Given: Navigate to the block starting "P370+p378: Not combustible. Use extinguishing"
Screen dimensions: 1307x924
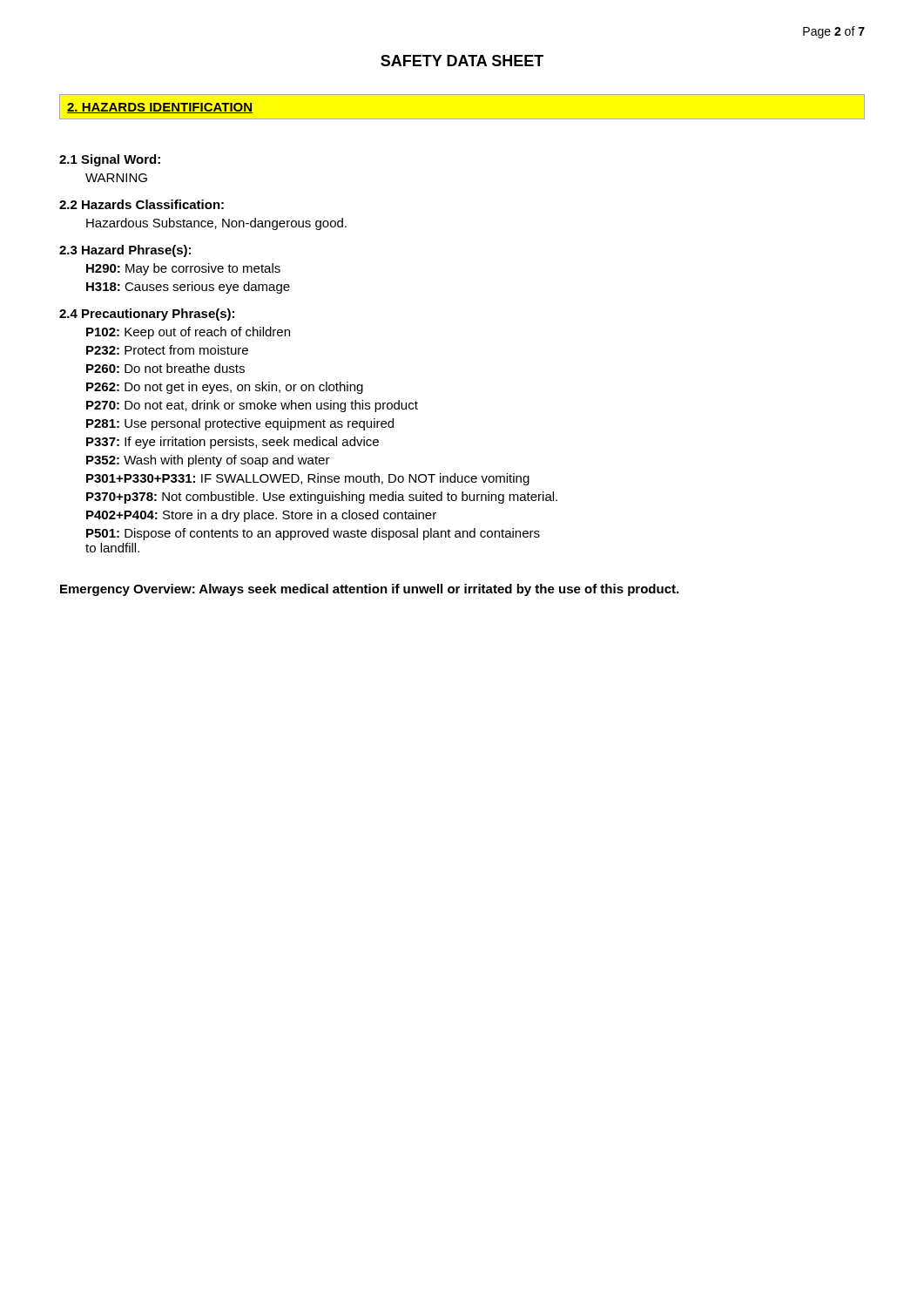Looking at the screenshot, I should point(322,496).
